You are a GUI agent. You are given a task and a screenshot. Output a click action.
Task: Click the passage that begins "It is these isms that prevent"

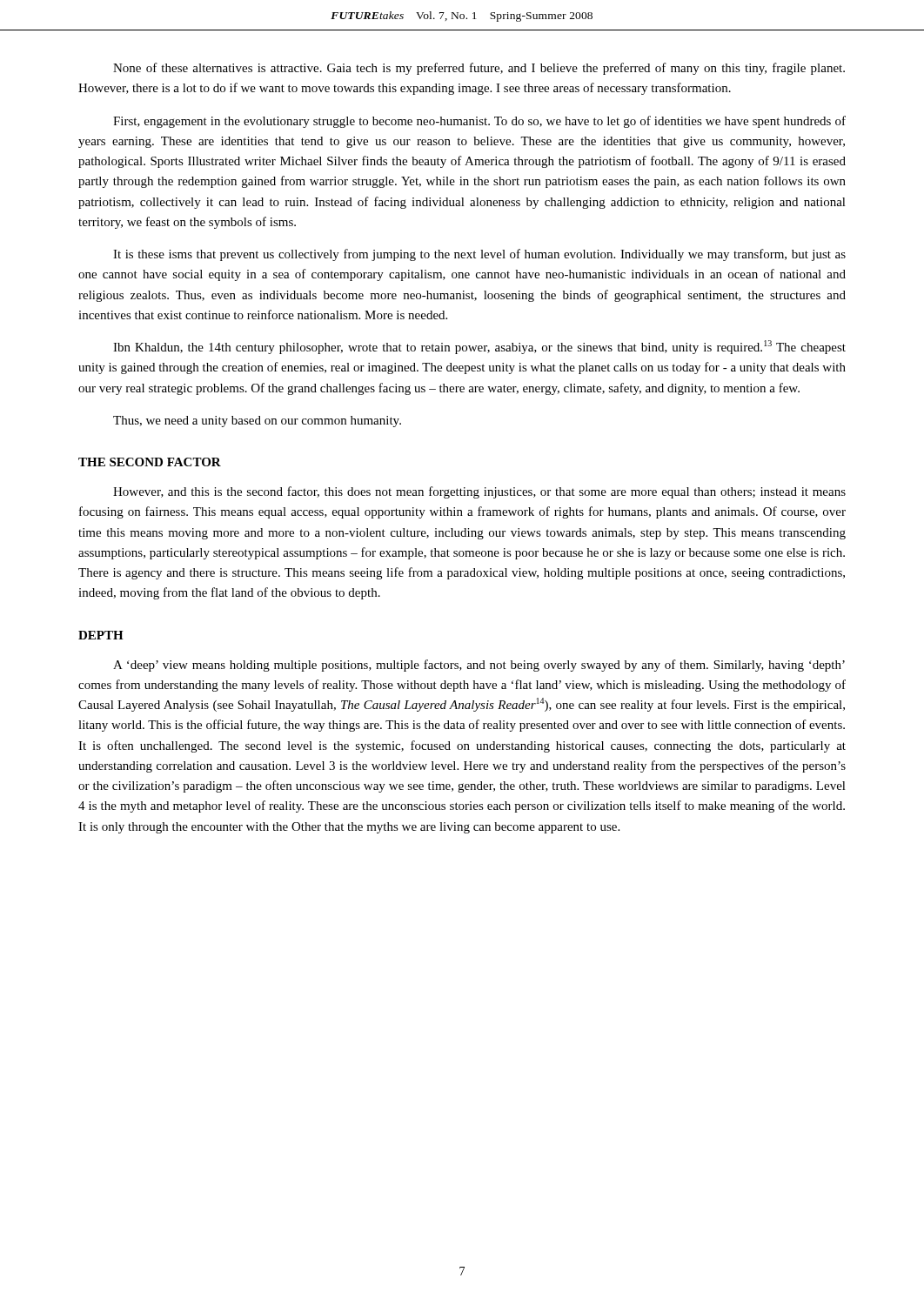[462, 284]
